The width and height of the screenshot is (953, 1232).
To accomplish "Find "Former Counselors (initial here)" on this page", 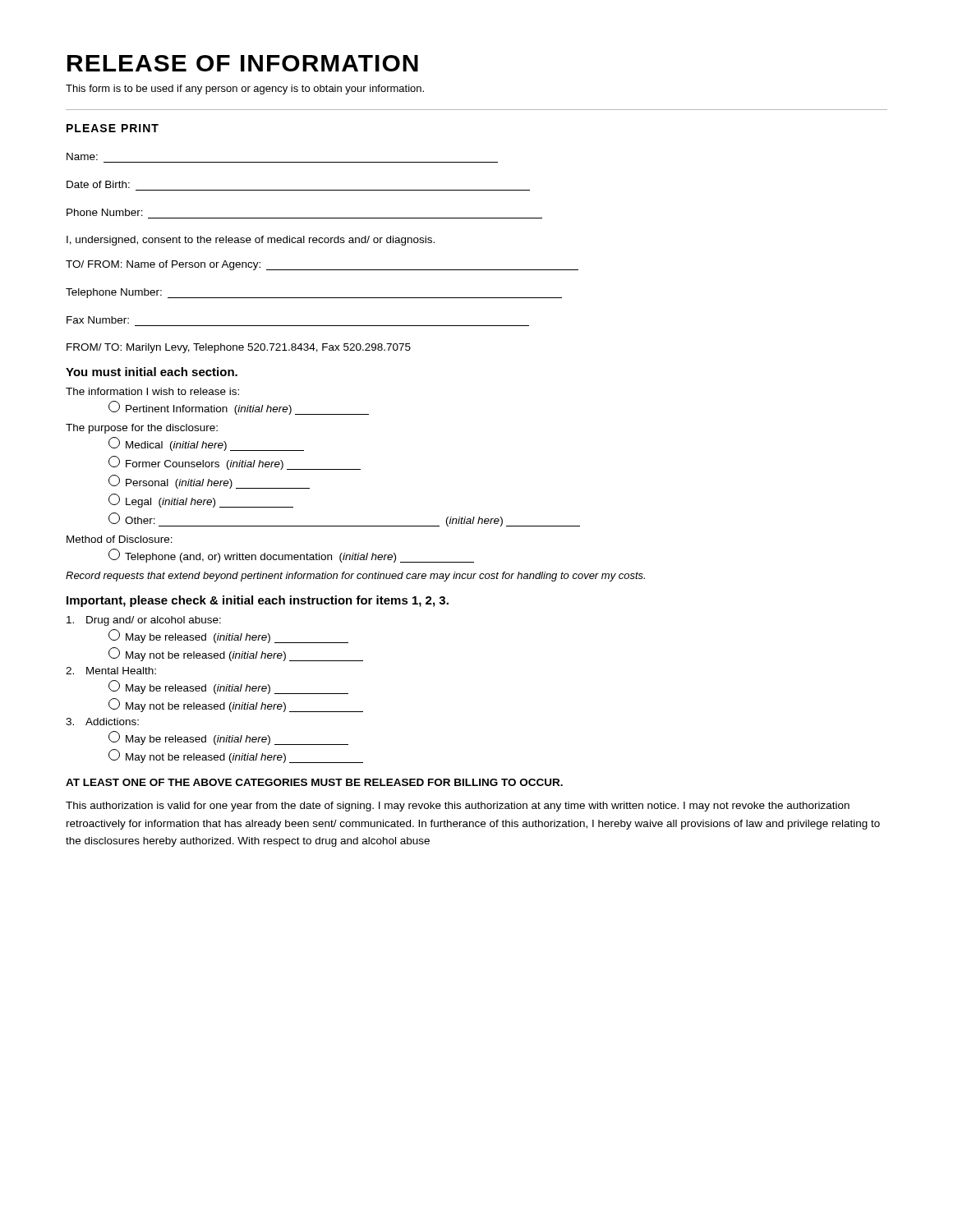I will pyautogui.click(x=235, y=463).
